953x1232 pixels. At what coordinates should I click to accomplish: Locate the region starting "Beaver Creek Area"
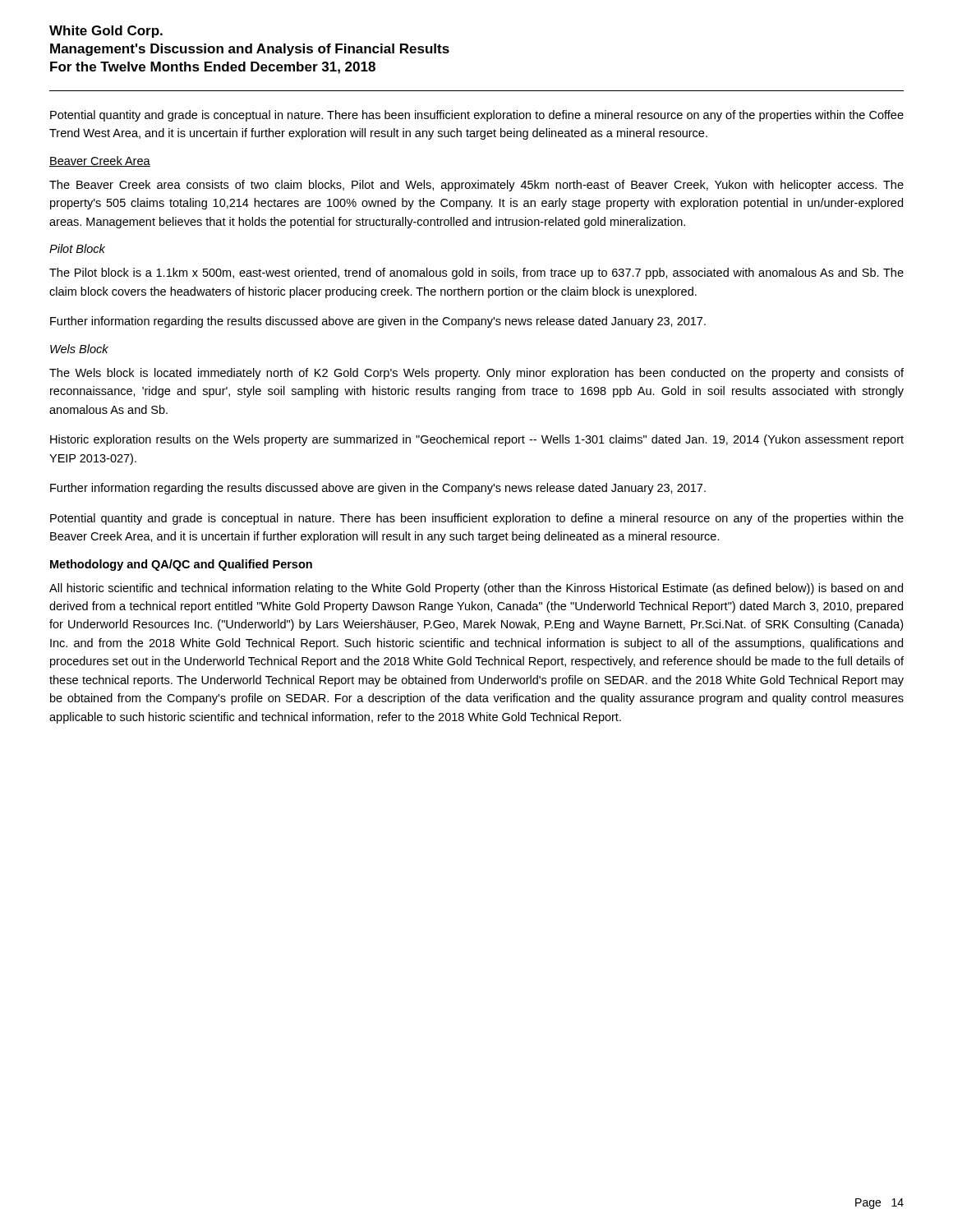[100, 161]
